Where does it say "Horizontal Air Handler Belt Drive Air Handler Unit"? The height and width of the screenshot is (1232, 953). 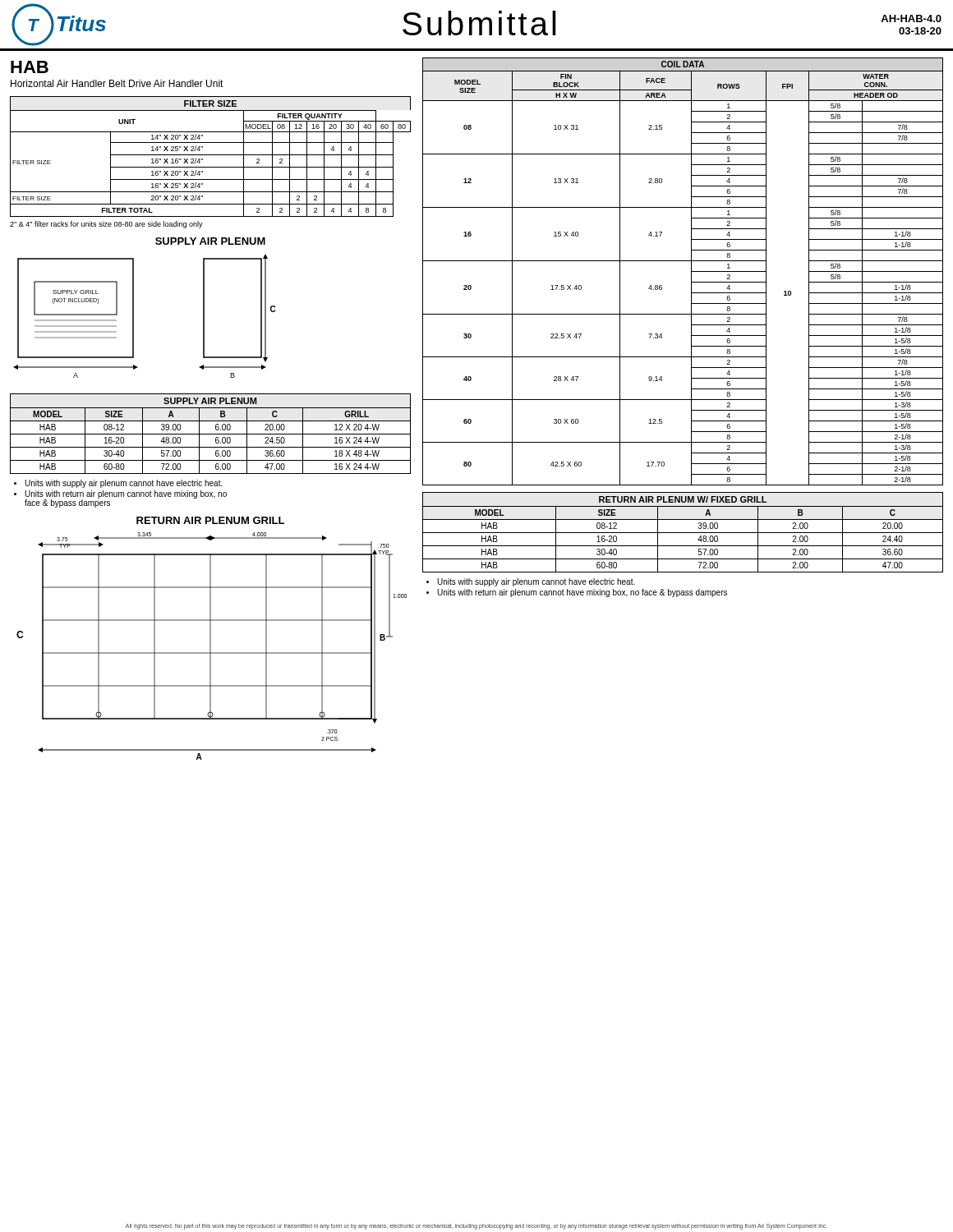point(116,84)
